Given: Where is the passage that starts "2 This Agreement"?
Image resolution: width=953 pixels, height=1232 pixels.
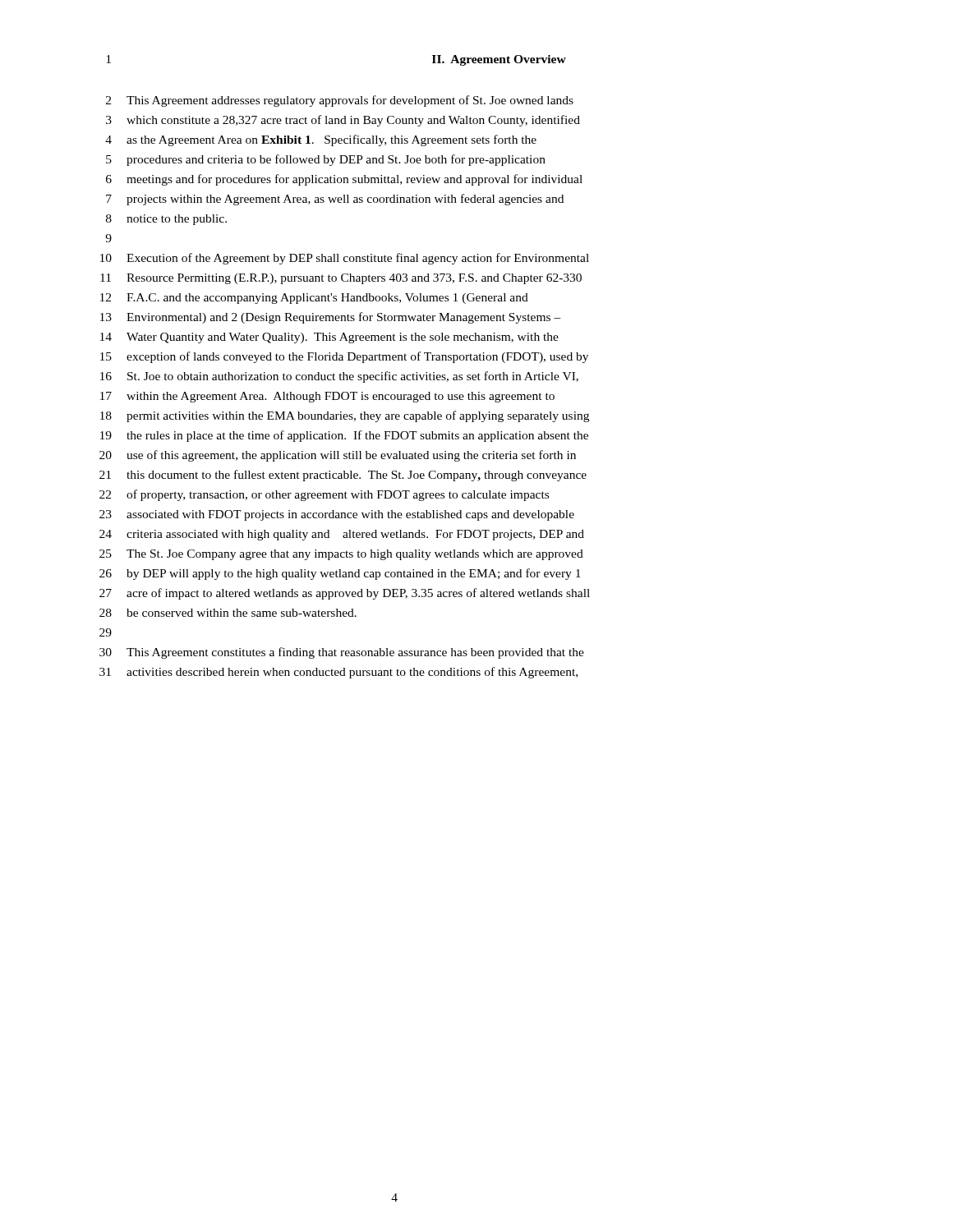Looking at the screenshot, I should point(476,159).
